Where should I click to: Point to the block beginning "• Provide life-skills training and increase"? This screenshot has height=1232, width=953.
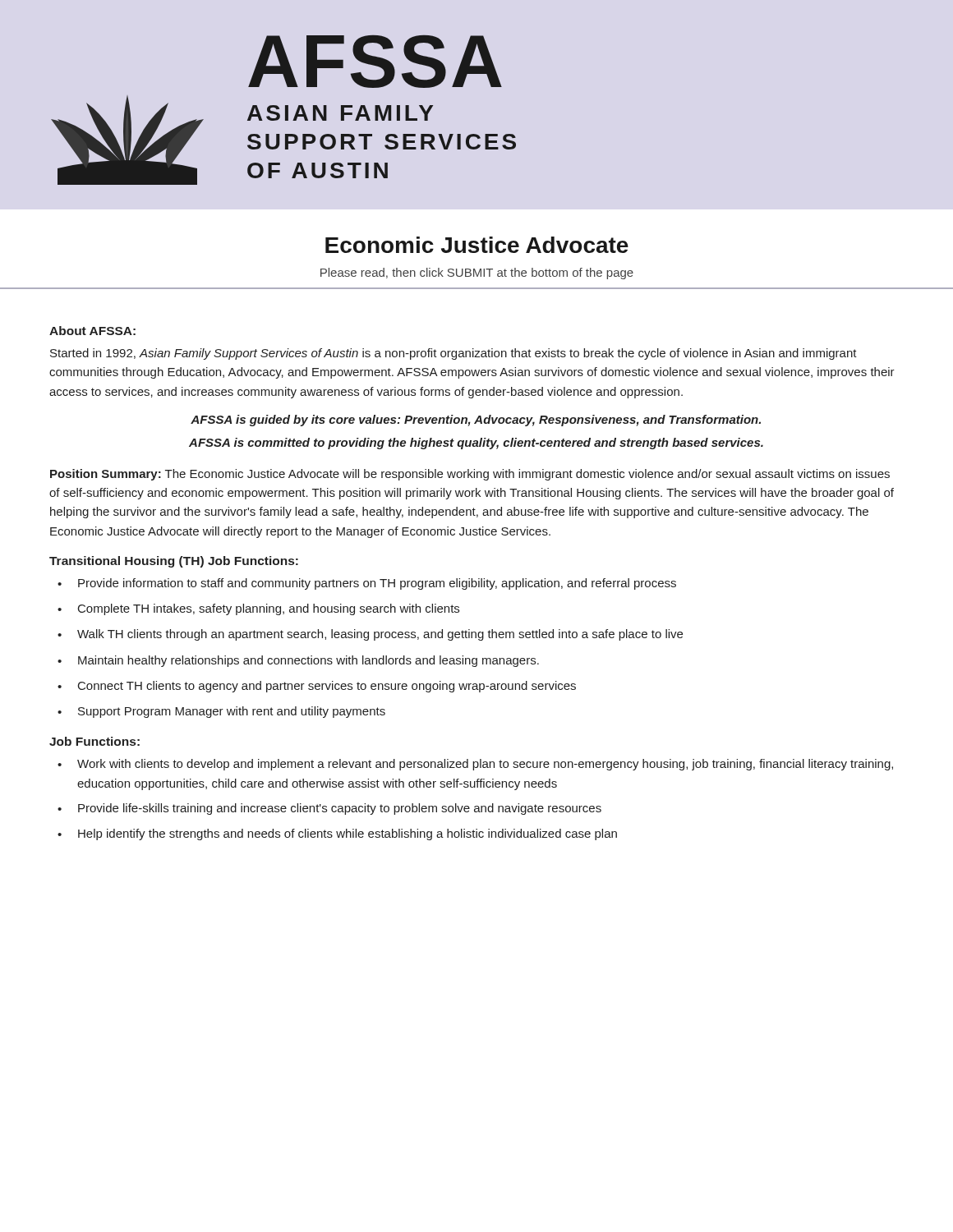329,808
